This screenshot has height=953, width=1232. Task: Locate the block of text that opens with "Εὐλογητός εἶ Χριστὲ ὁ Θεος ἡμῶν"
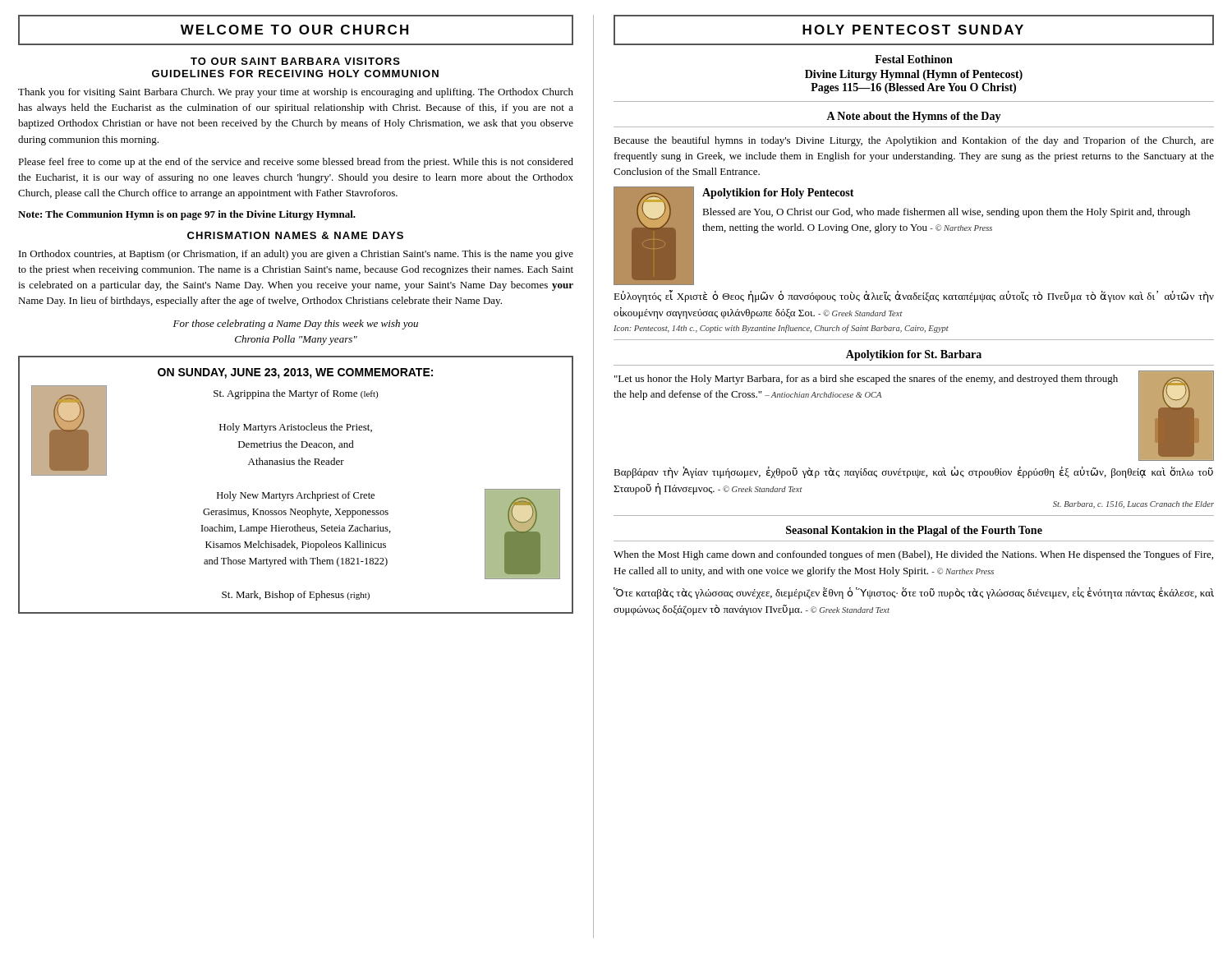pos(914,304)
